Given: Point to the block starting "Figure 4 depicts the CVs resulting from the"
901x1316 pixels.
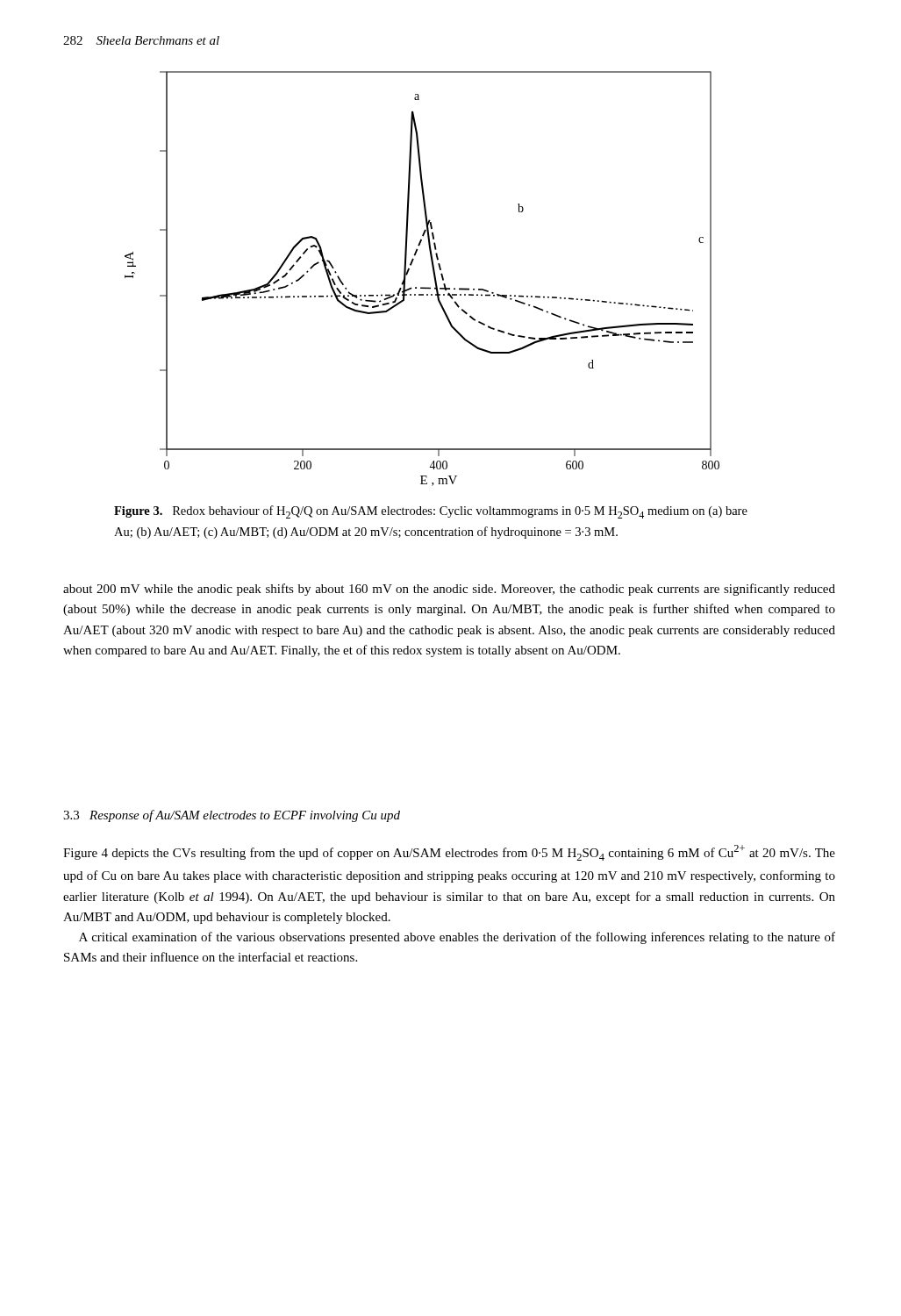Looking at the screenshot, I should (x=449, y=903).
